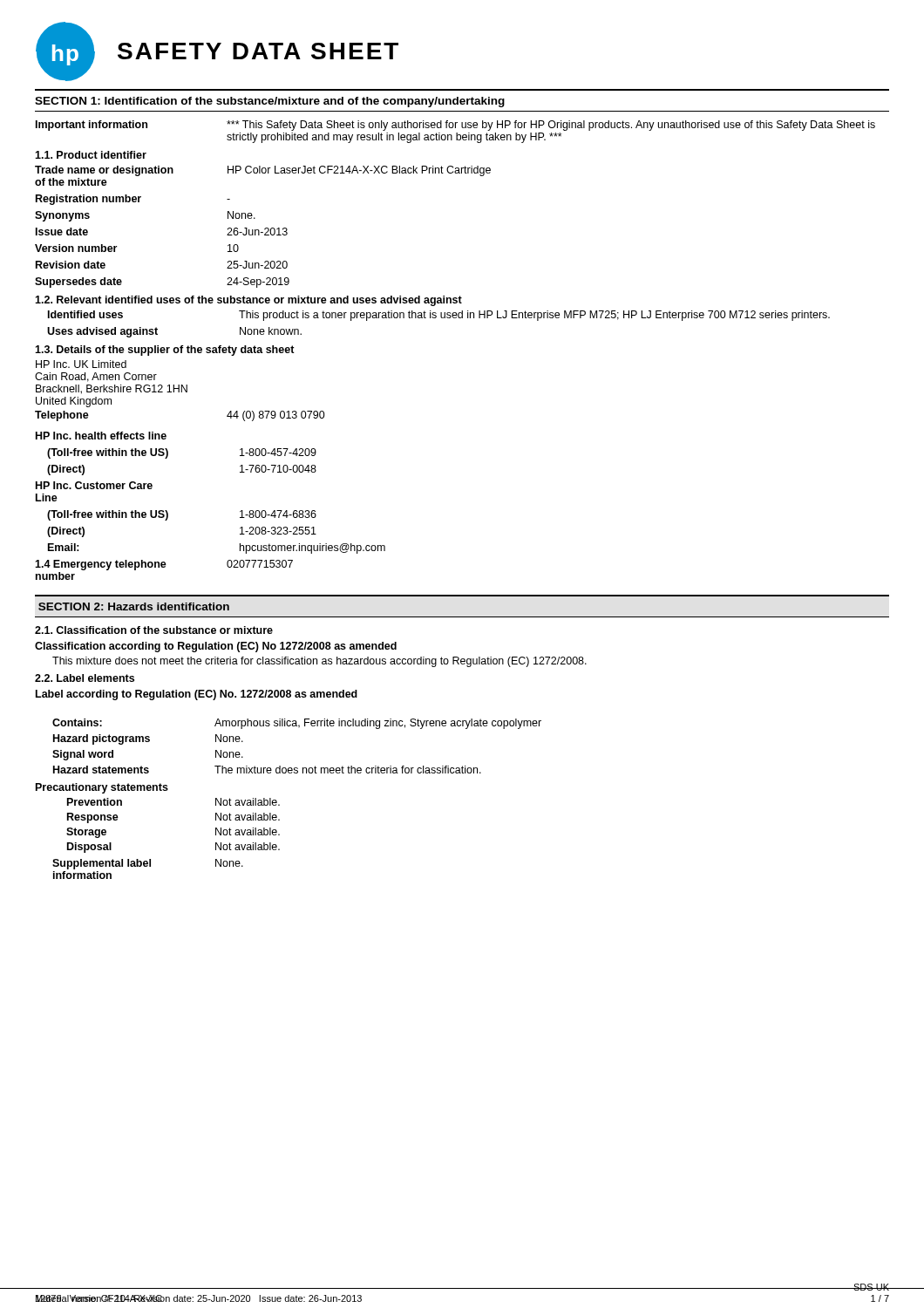Find the region starting "Supplemental label information None."
This screenshot has width=924, height=1308.
[x=148, y=864]
